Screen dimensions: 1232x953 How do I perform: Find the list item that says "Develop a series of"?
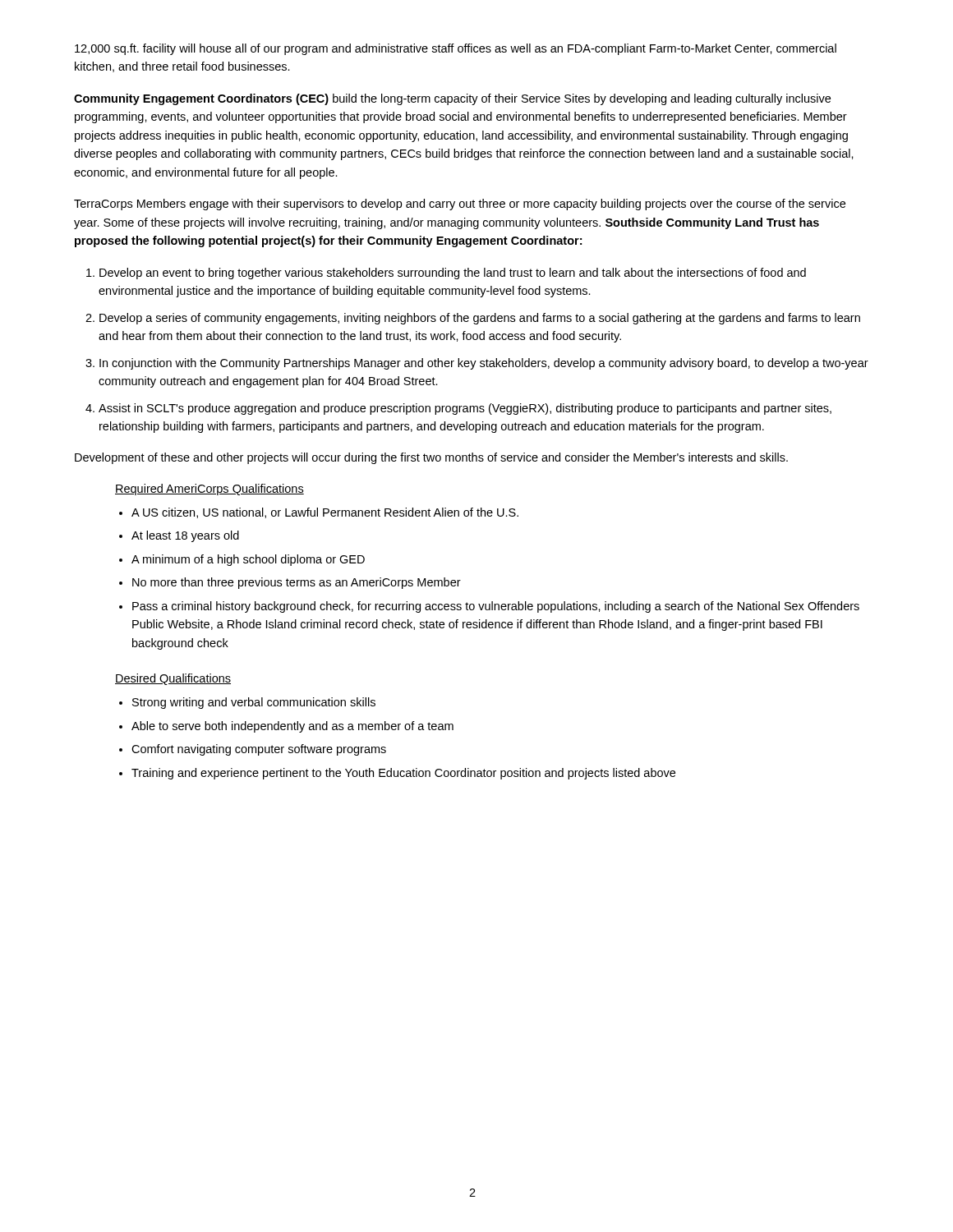(x=480, y=327)
